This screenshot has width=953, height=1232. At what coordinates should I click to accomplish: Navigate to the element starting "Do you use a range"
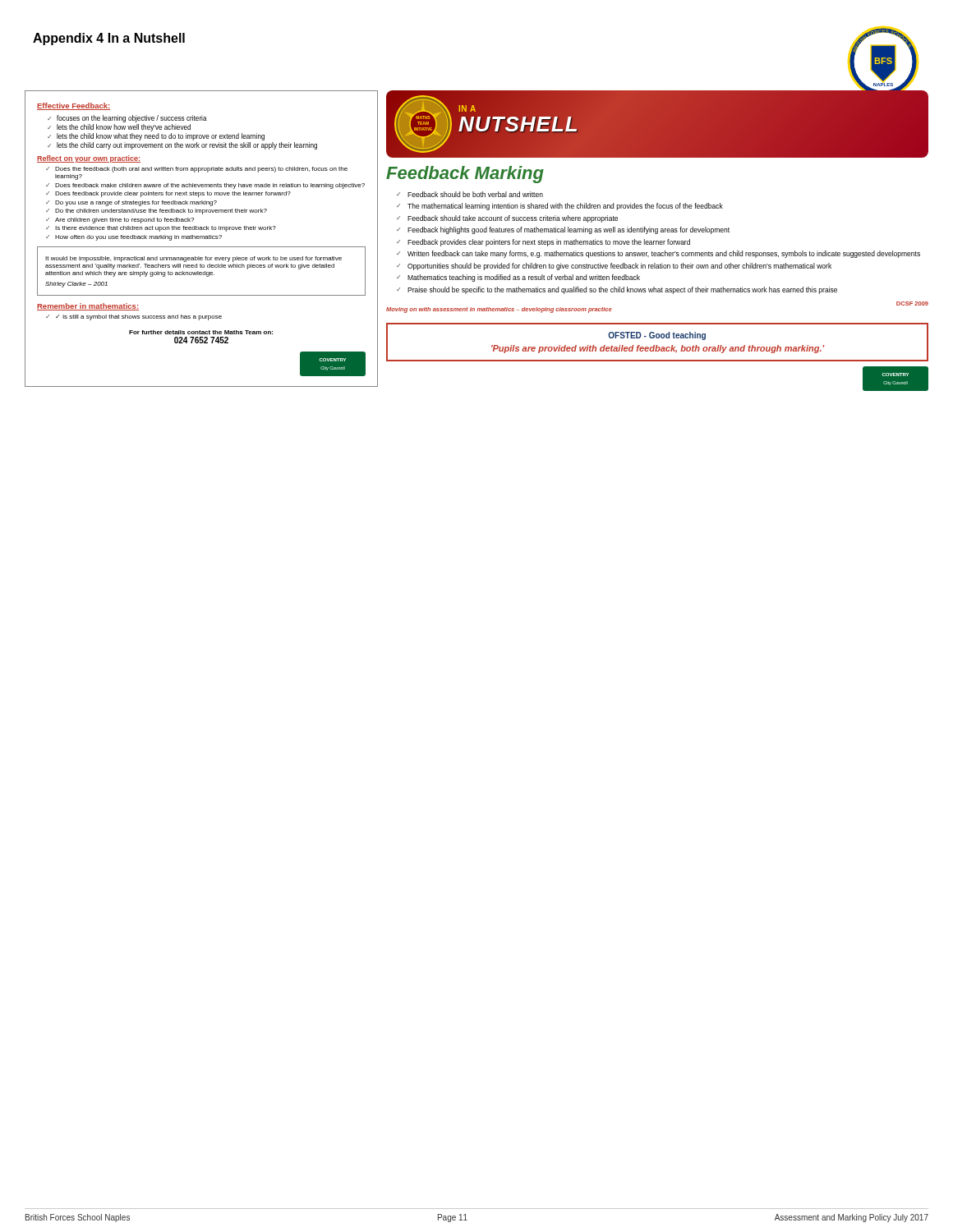(136, 202)
